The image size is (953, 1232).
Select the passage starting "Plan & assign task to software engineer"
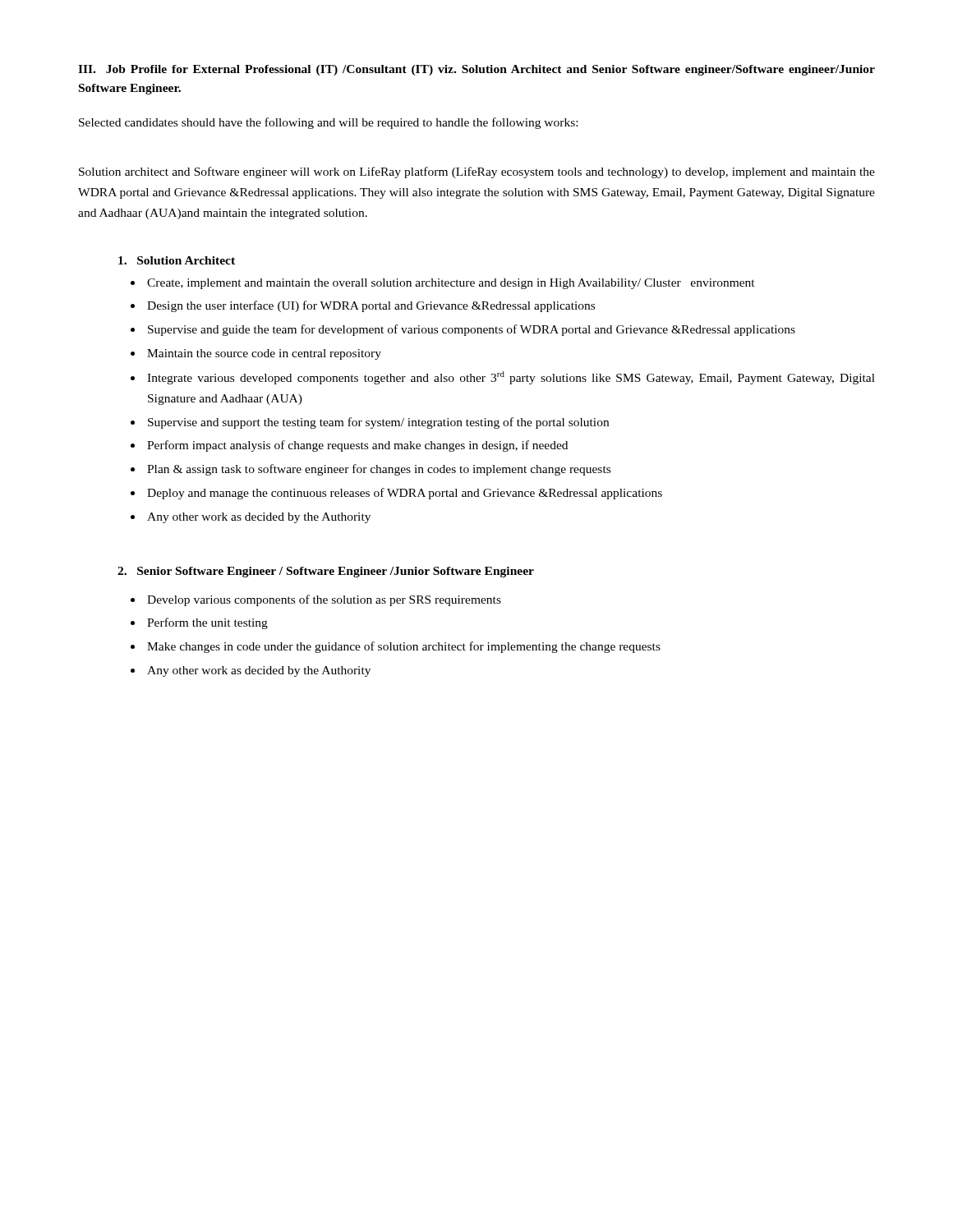click(x=379, y=469)
